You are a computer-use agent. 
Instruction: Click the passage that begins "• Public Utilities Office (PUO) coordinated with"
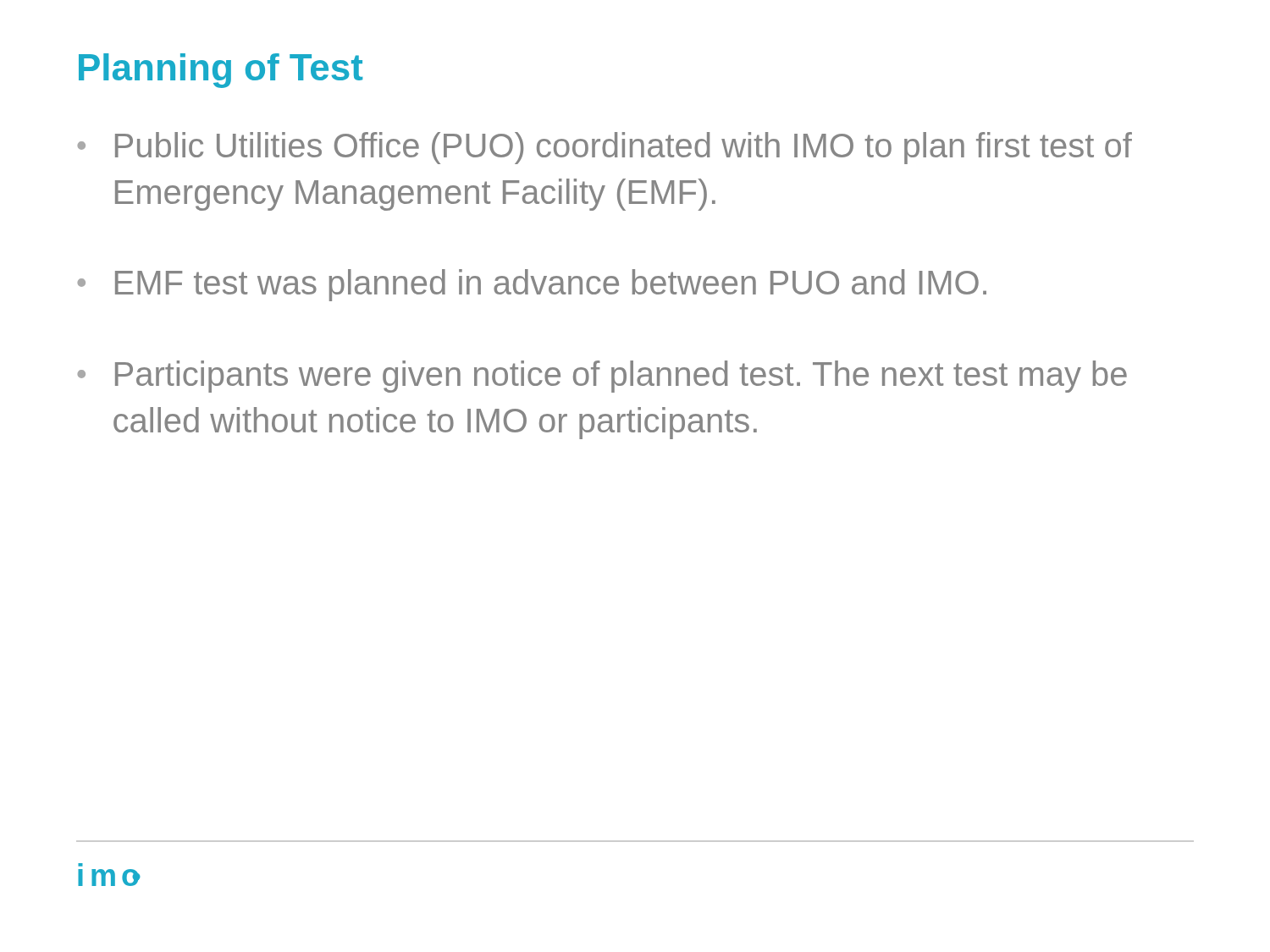(x=635, y=169)
